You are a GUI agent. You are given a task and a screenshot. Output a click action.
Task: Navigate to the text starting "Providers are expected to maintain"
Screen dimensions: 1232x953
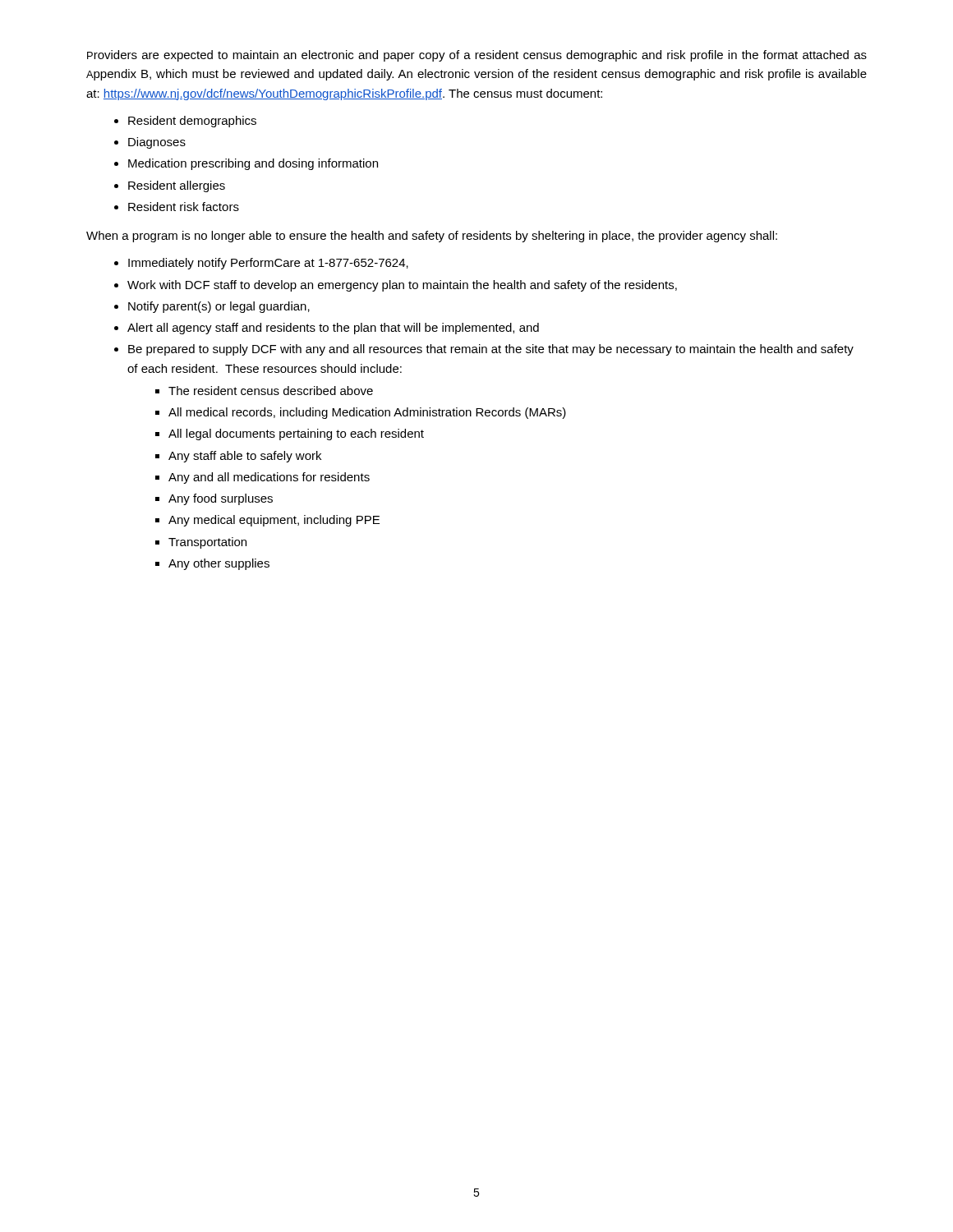coord(476,74)
